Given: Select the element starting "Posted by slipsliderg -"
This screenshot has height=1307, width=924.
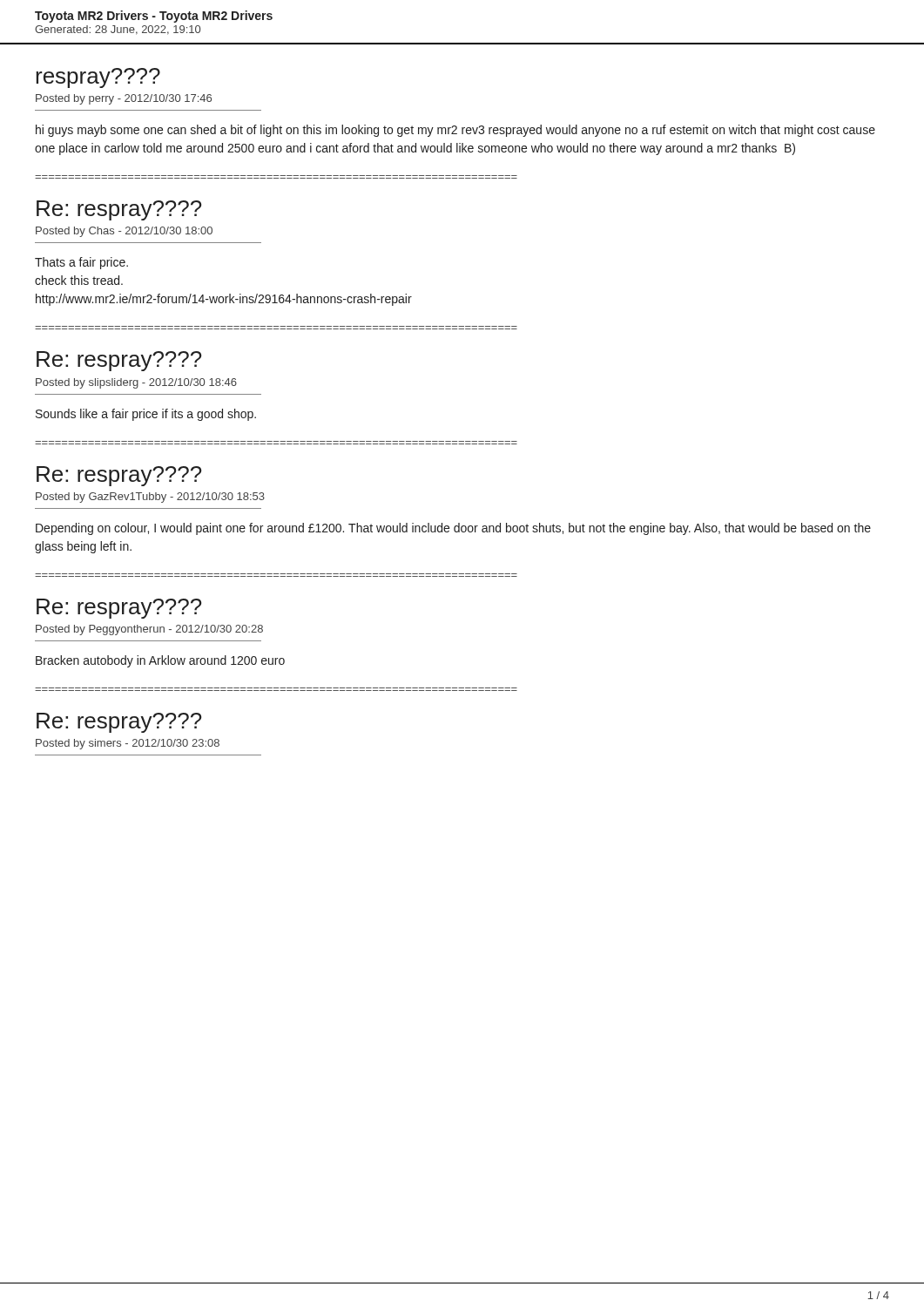Looking at the screenshot, I should pos(136,383).
